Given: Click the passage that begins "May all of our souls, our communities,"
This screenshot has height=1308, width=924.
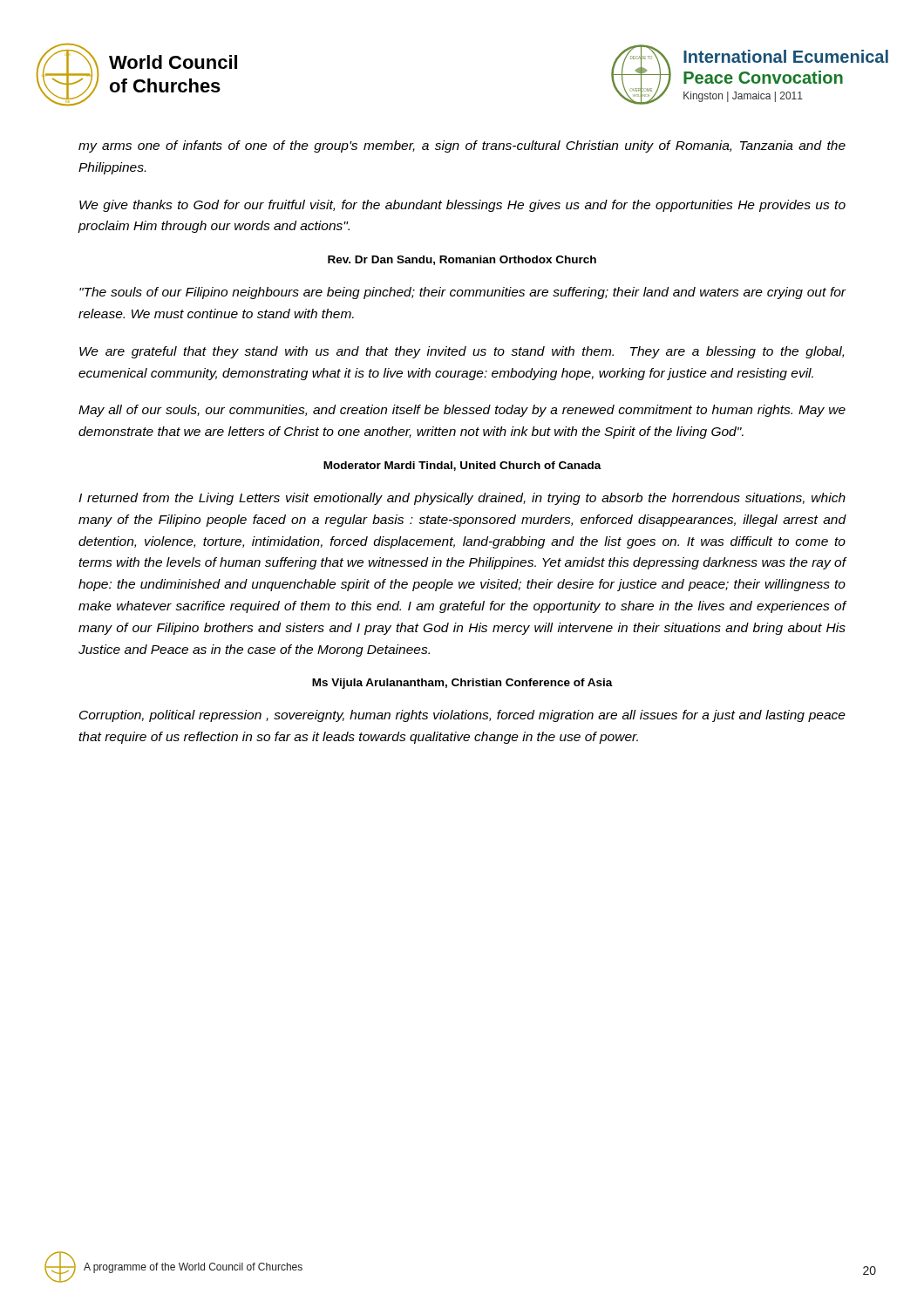Looking at the screenshot, I should coord(462,421).
